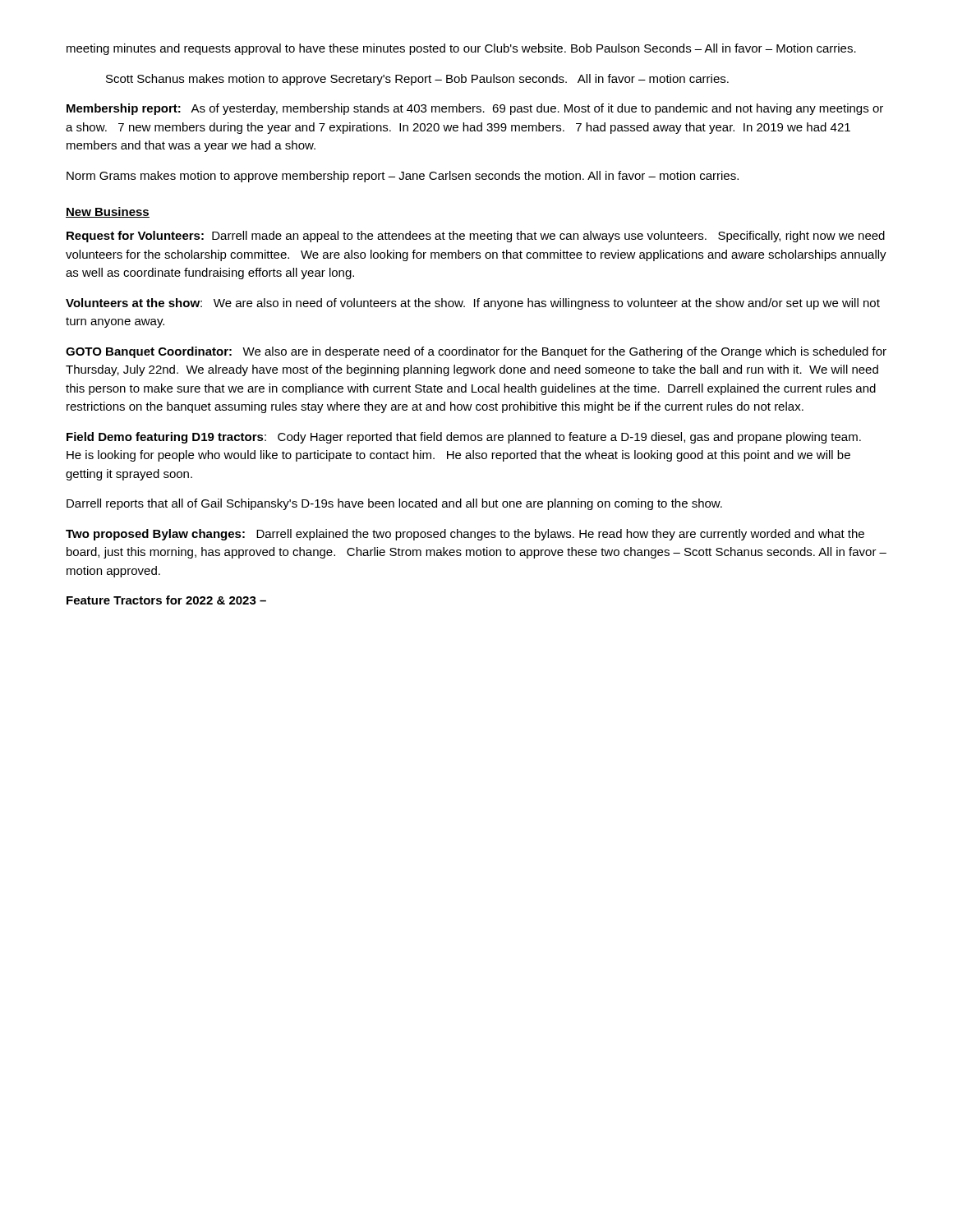Navigate to the region starting "Membership report: As of yesterday,"
The width and height of the screenshot is (953, 1232).
(475, 126)
